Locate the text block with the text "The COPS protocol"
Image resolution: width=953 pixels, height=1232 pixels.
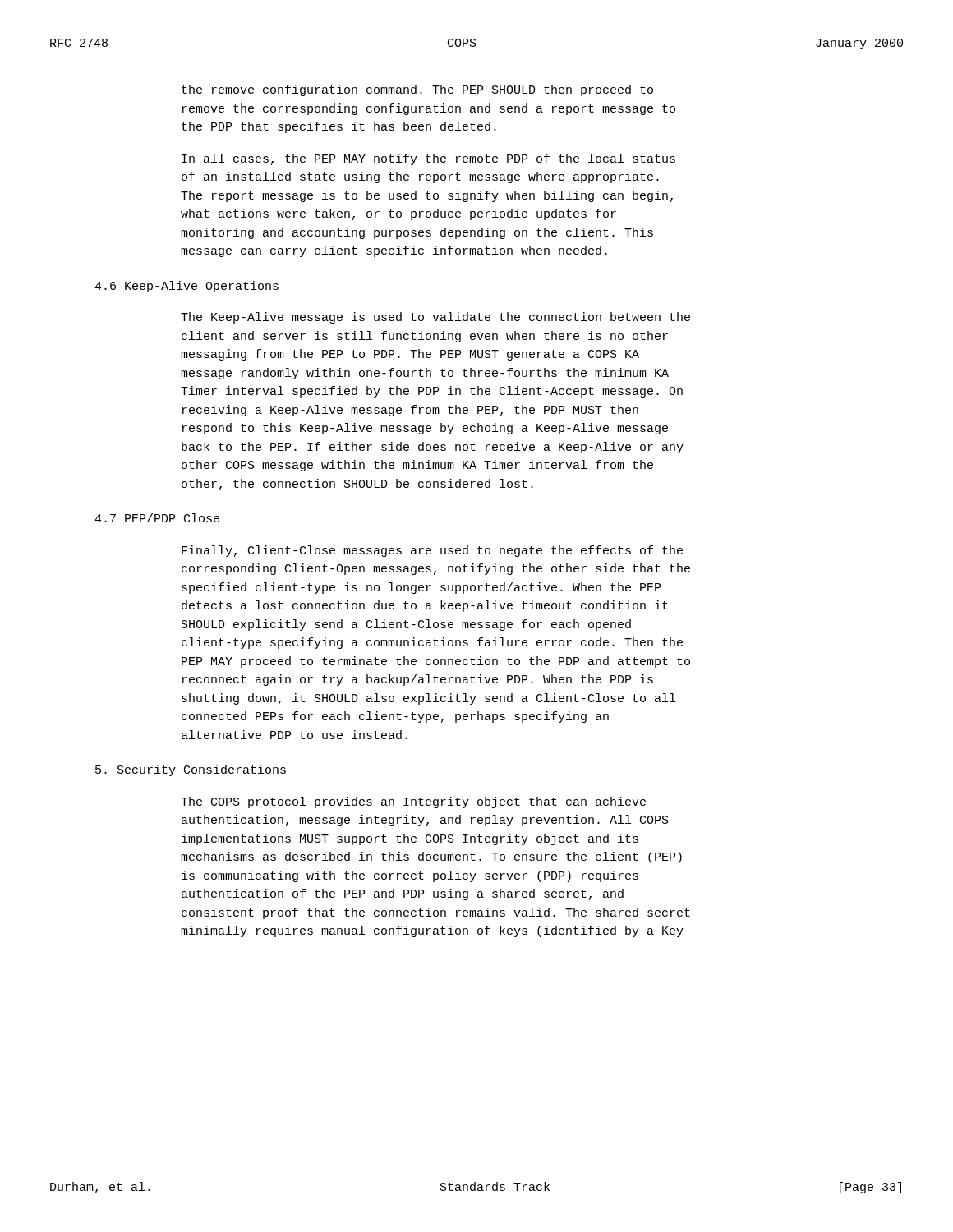[436, 867]
